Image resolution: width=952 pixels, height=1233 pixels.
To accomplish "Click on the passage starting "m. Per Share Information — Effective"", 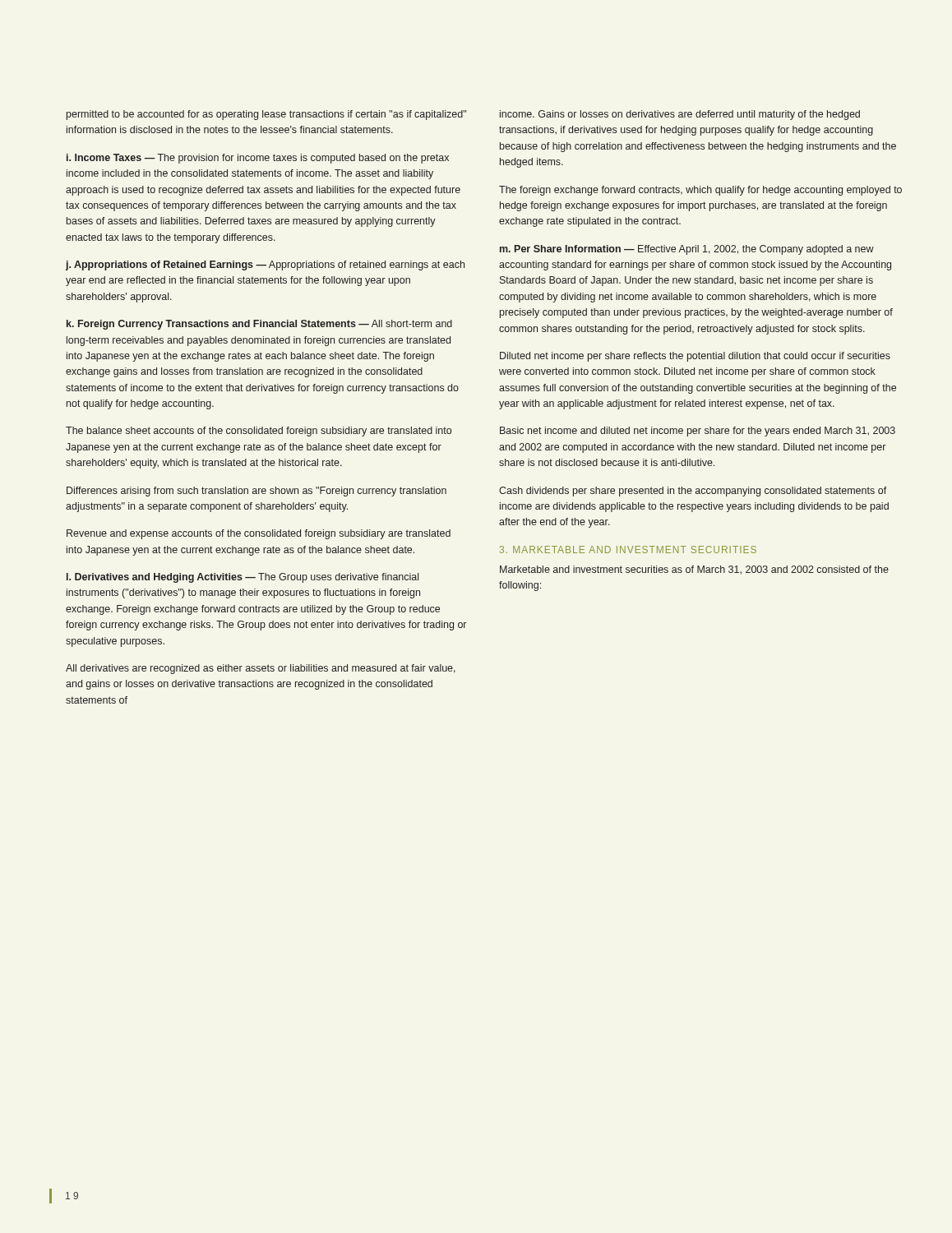I will point(696,289).
